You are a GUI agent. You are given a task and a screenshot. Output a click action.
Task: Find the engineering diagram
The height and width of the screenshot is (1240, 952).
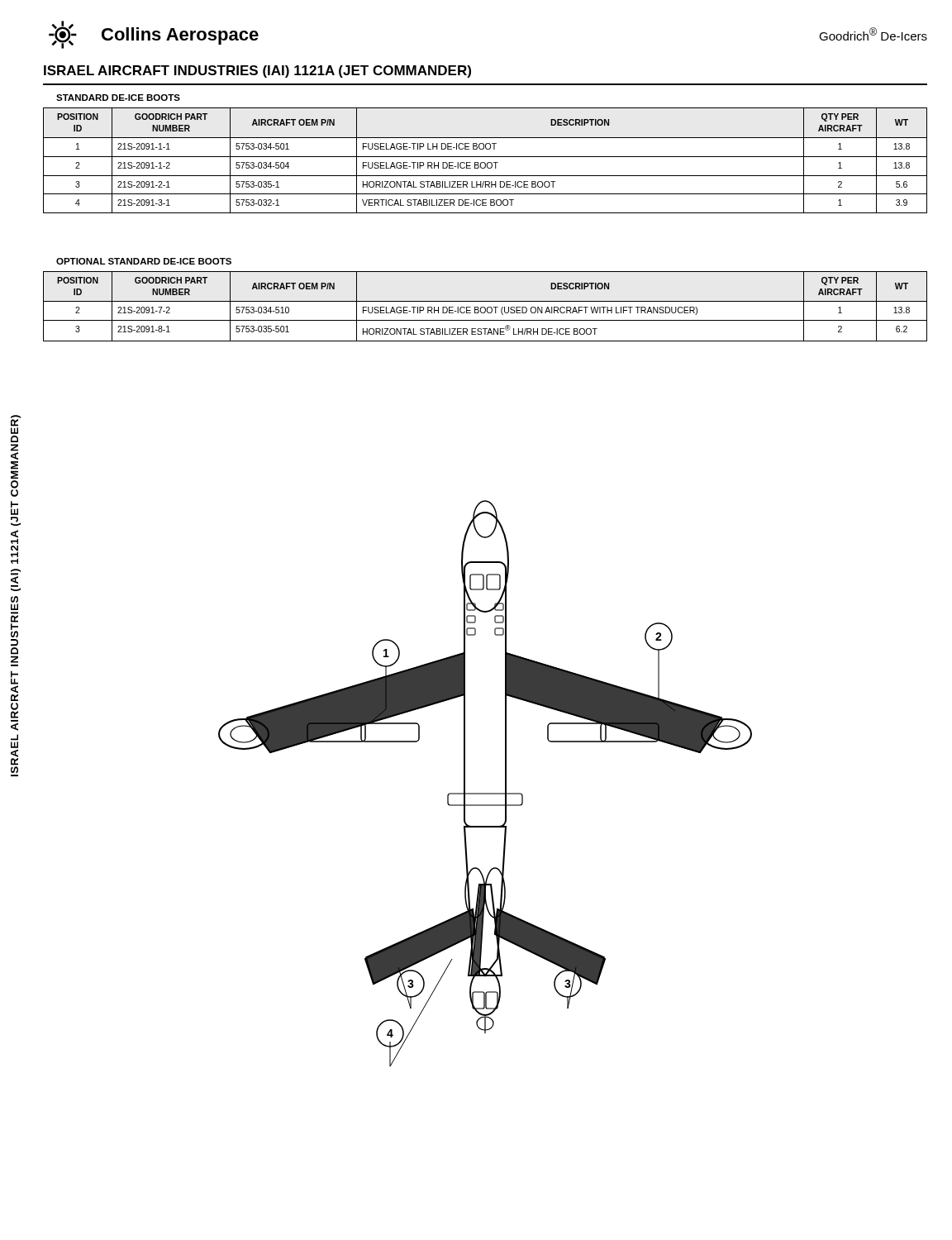click(485, 789)
